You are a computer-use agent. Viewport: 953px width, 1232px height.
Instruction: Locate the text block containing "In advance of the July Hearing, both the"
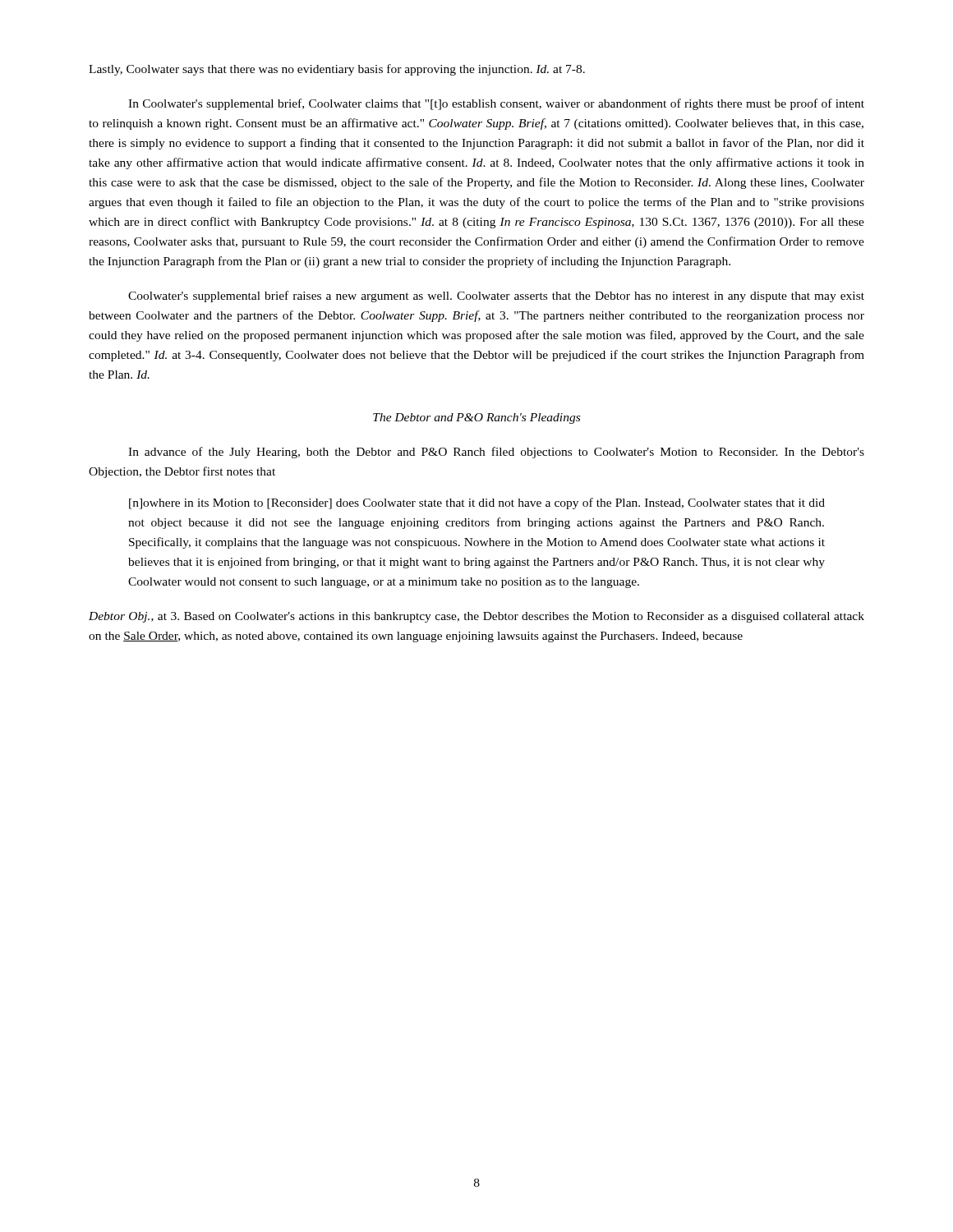tap(476, 462)
